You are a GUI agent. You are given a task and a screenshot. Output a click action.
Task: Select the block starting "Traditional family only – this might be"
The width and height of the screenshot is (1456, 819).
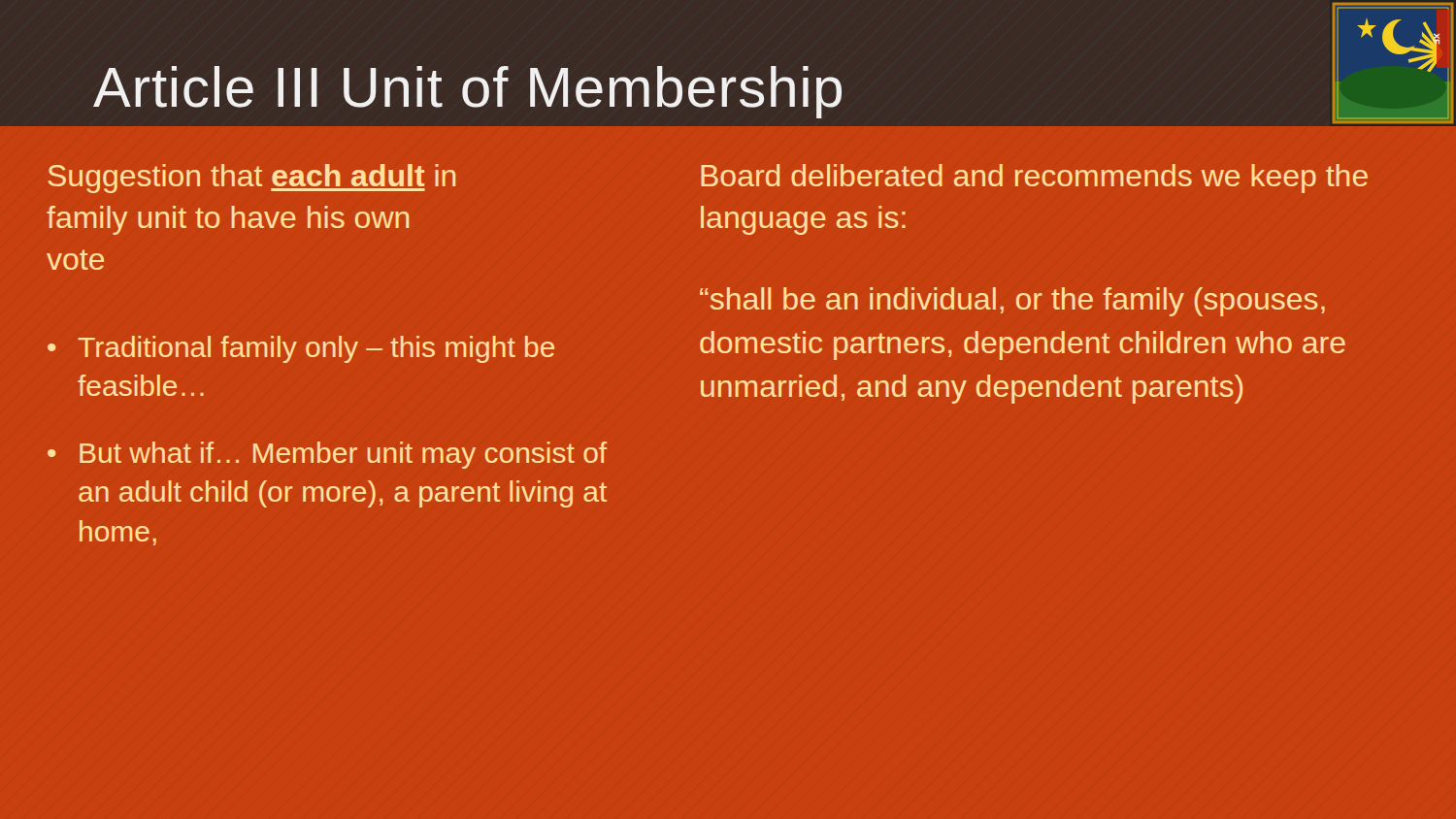click(317, 366)
